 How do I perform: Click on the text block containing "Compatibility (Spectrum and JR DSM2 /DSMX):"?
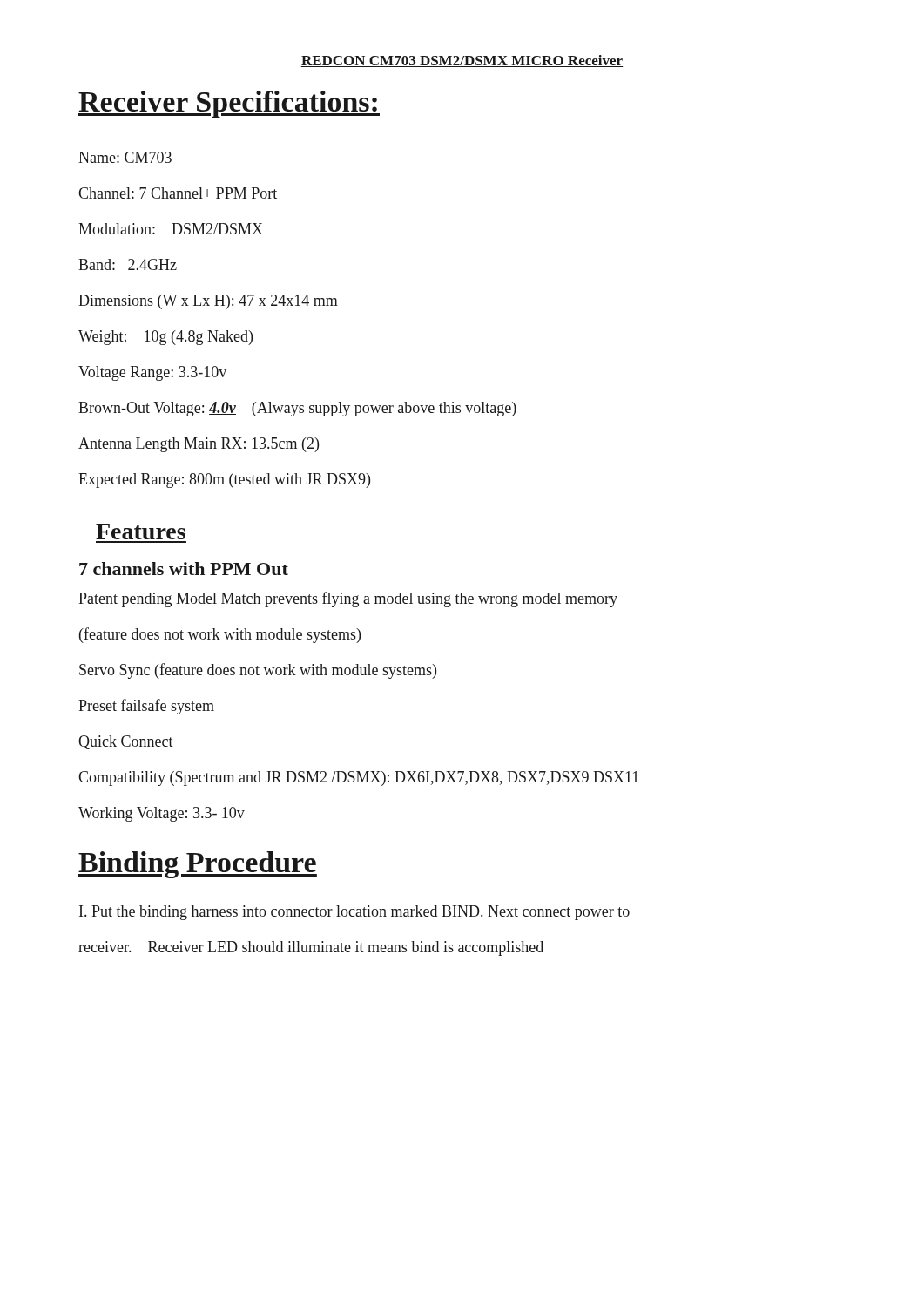coord(359,777)
